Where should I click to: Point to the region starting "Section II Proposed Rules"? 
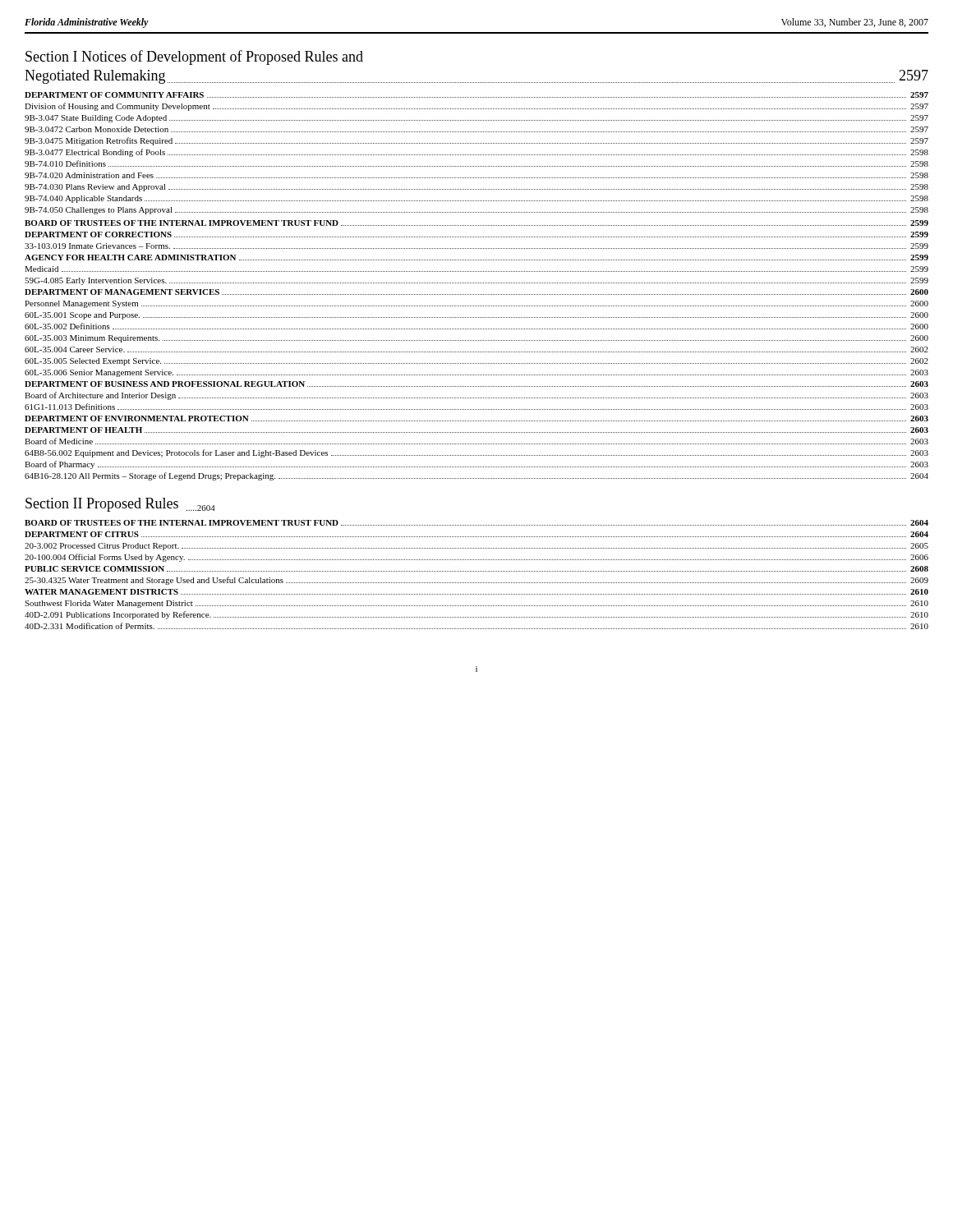(x=104, y=503)
